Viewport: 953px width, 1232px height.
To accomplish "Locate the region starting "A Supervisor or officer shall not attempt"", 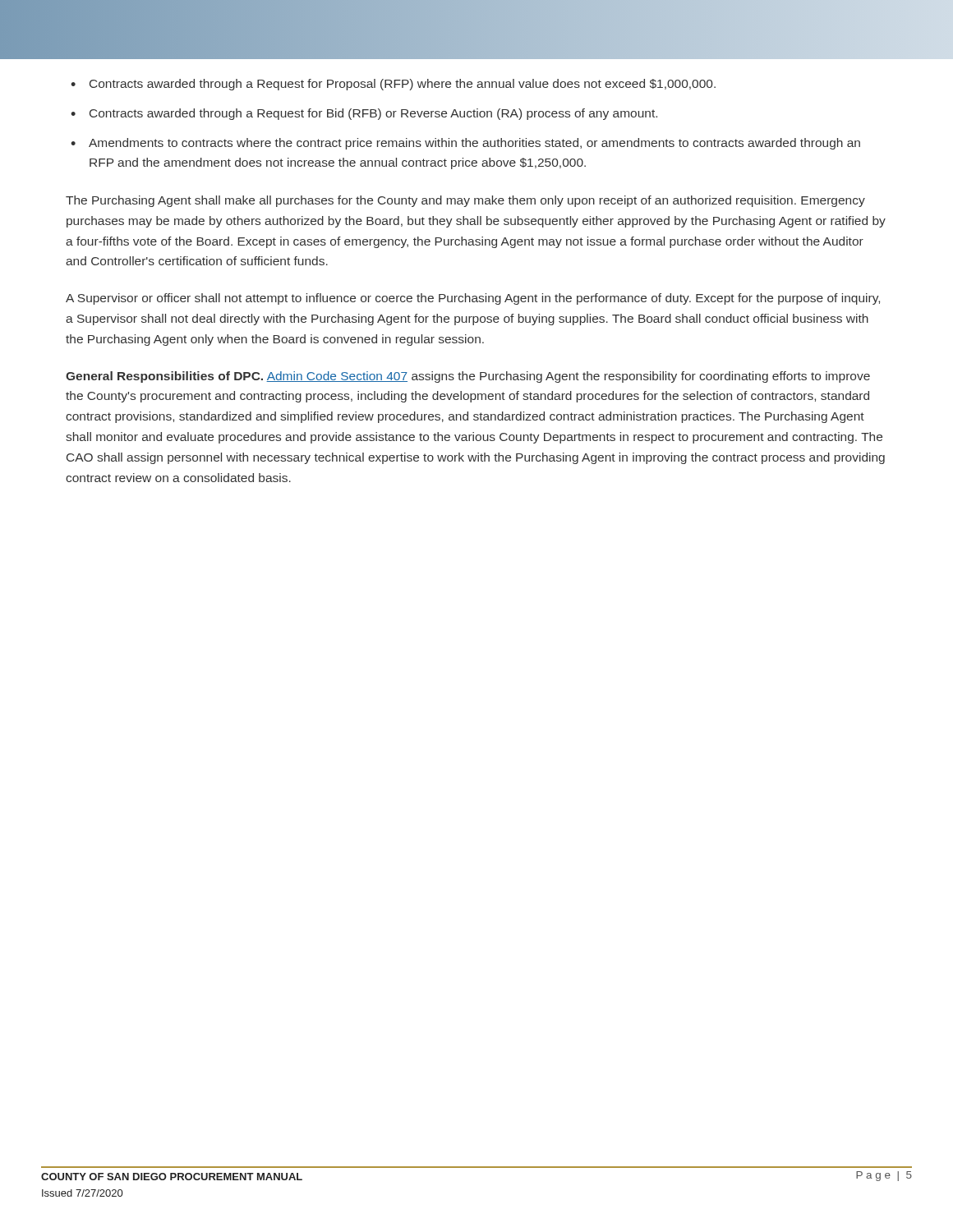I will pyautogui.click(x=473, y=318).
